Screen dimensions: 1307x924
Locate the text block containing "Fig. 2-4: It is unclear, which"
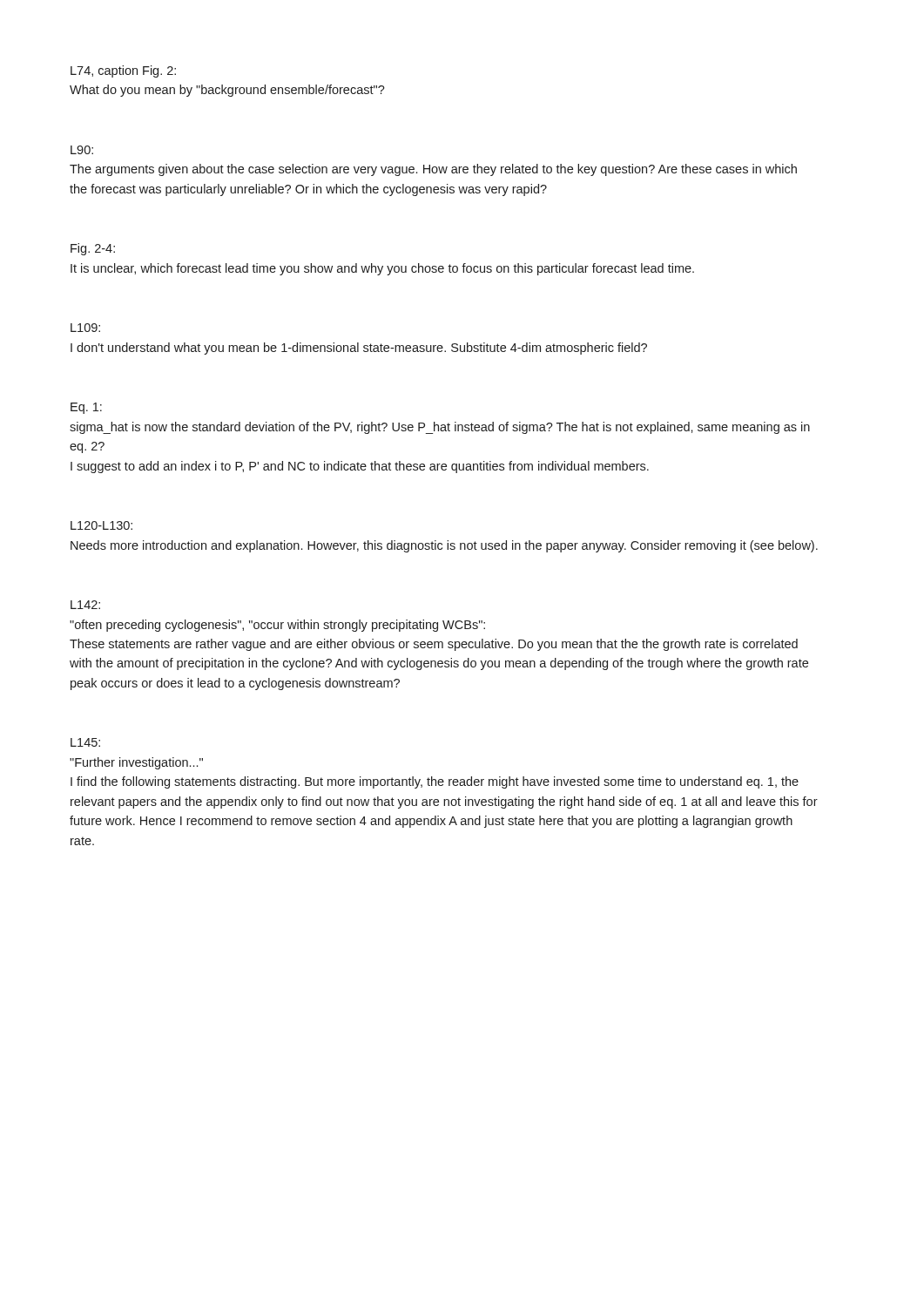[444, 259]
